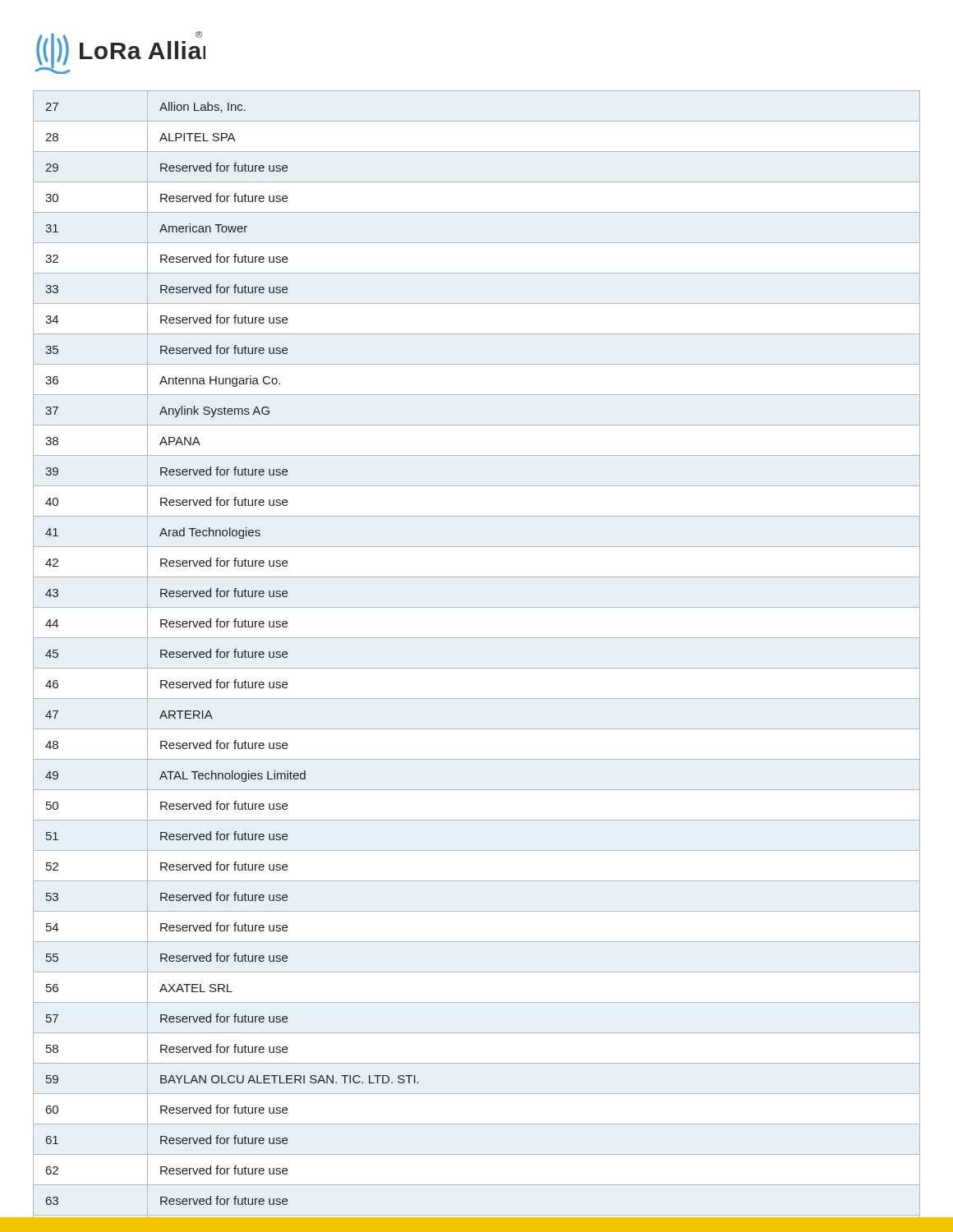Click on the logo

(x=119, y=50)
